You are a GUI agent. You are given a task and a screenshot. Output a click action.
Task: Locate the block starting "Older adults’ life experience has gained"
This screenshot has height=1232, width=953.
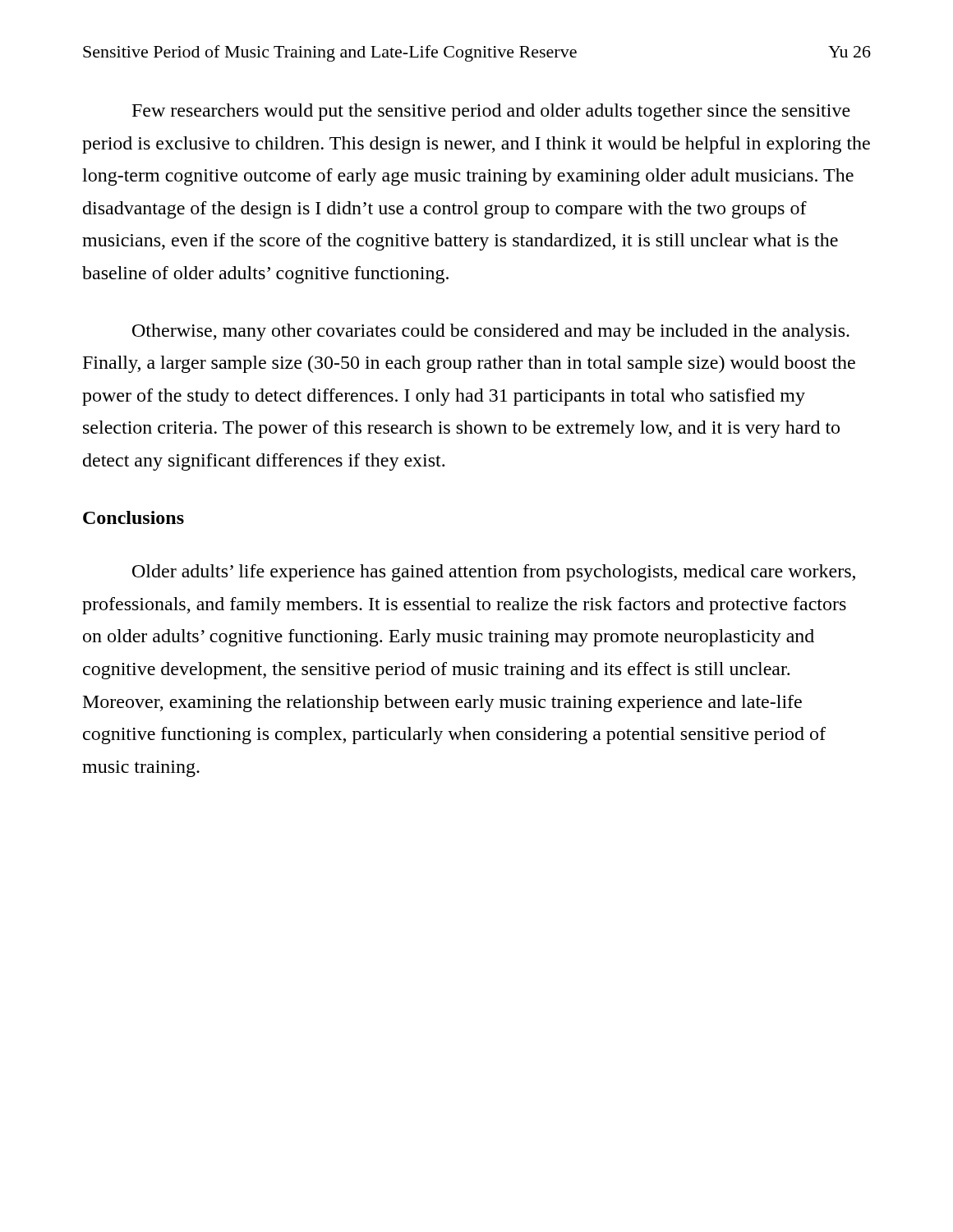pyautogui.click(x=476, y=669)
